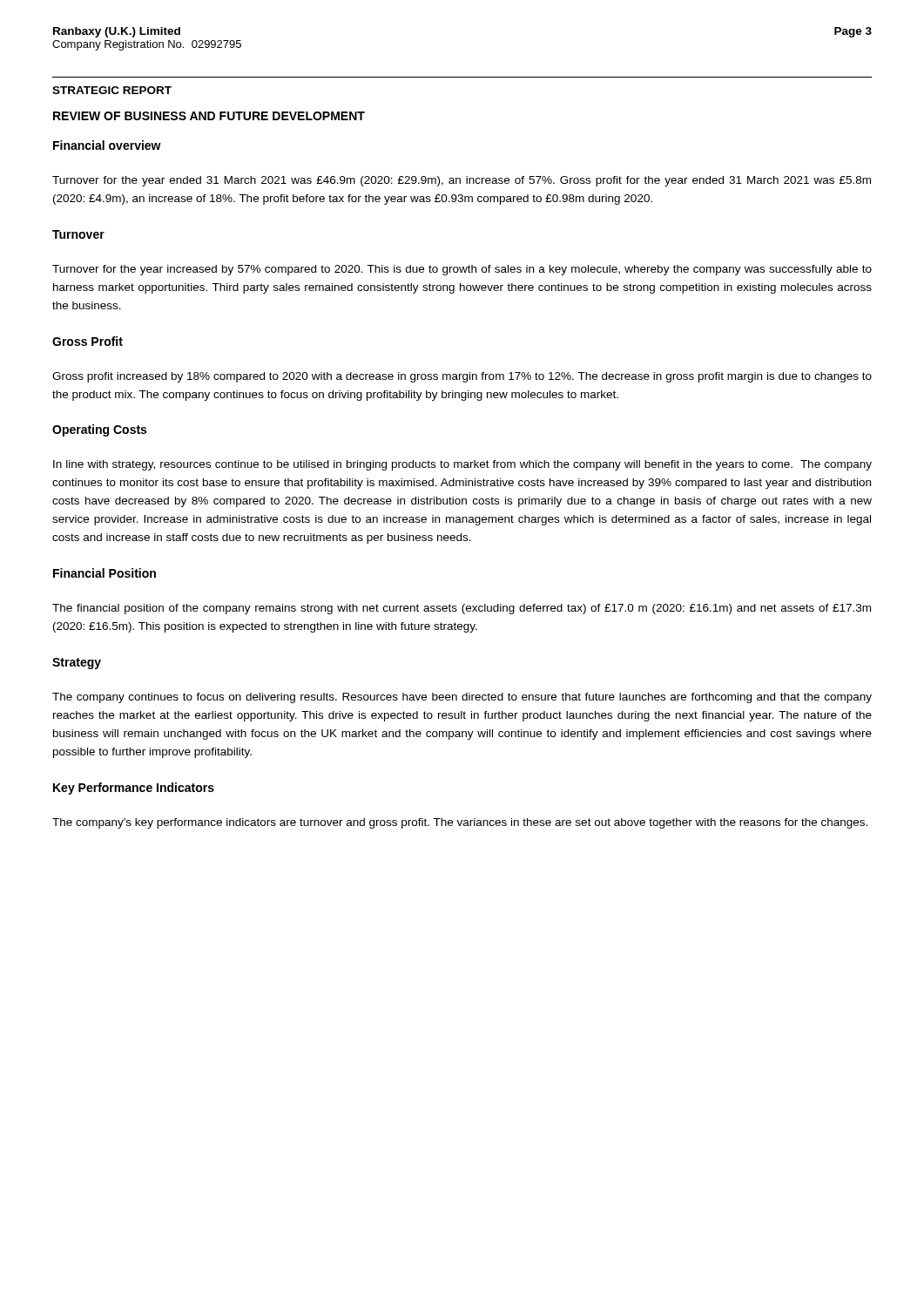Click on the section header that reads "Operating Costs"

(x=99, y=430)
